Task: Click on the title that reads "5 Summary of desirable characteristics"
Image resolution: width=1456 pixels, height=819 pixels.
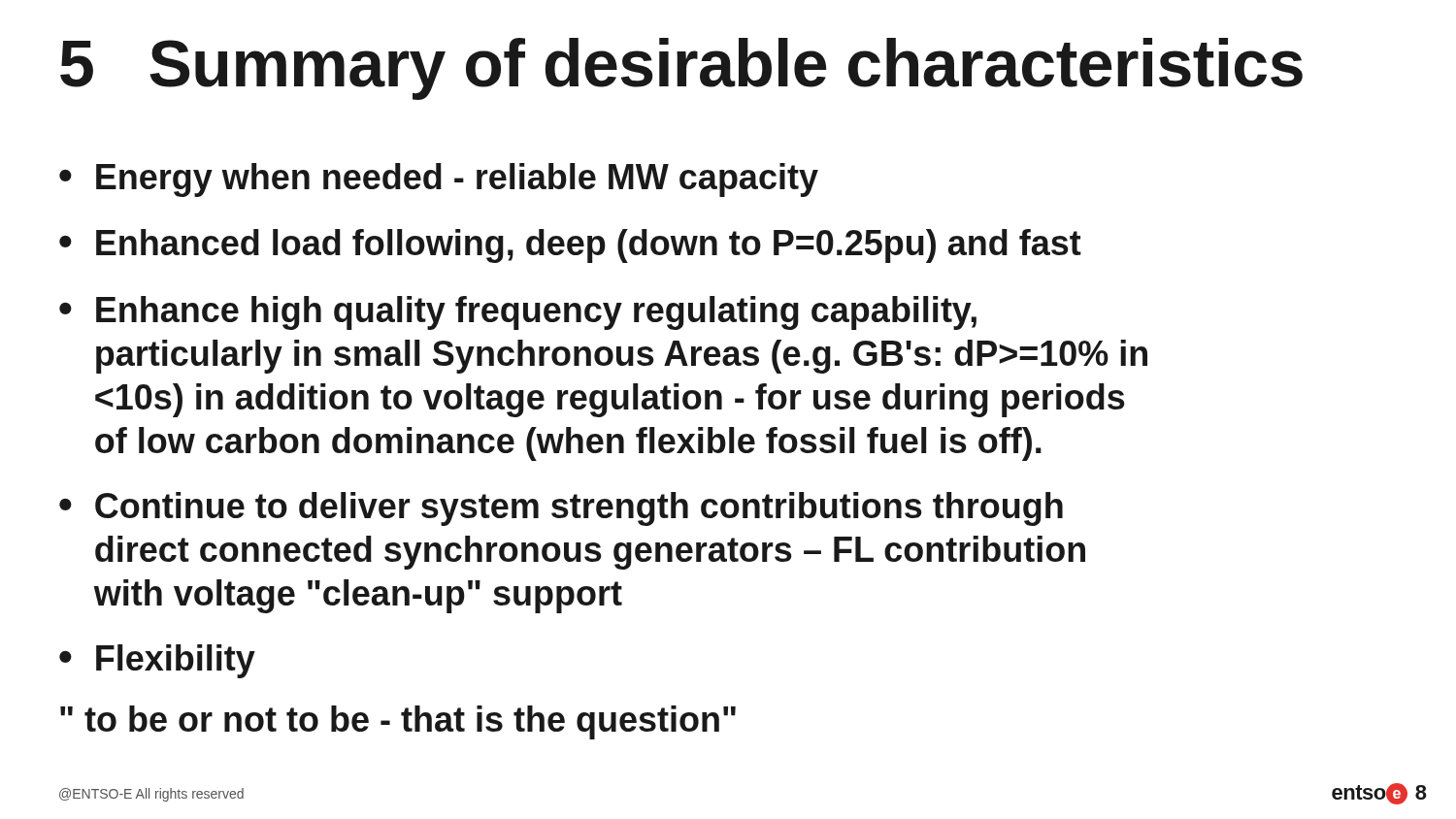Action: 681,63
